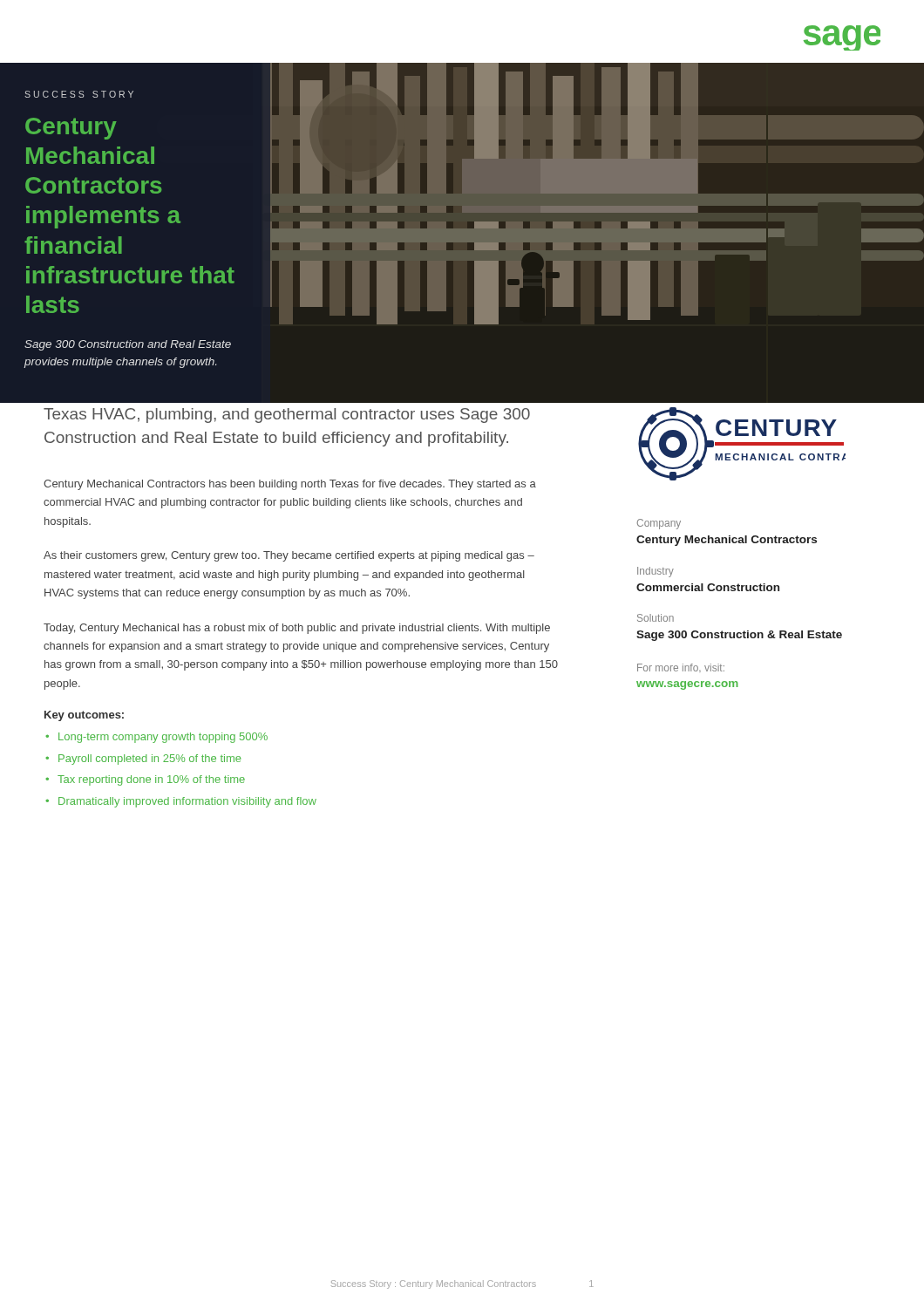Navigate to the region starting "Solution Sage 300 Construction & Real Estate"
Image resolution: width=924 pixels, height=1308 pixels.
pyautogui.click(x=758, y=627)
